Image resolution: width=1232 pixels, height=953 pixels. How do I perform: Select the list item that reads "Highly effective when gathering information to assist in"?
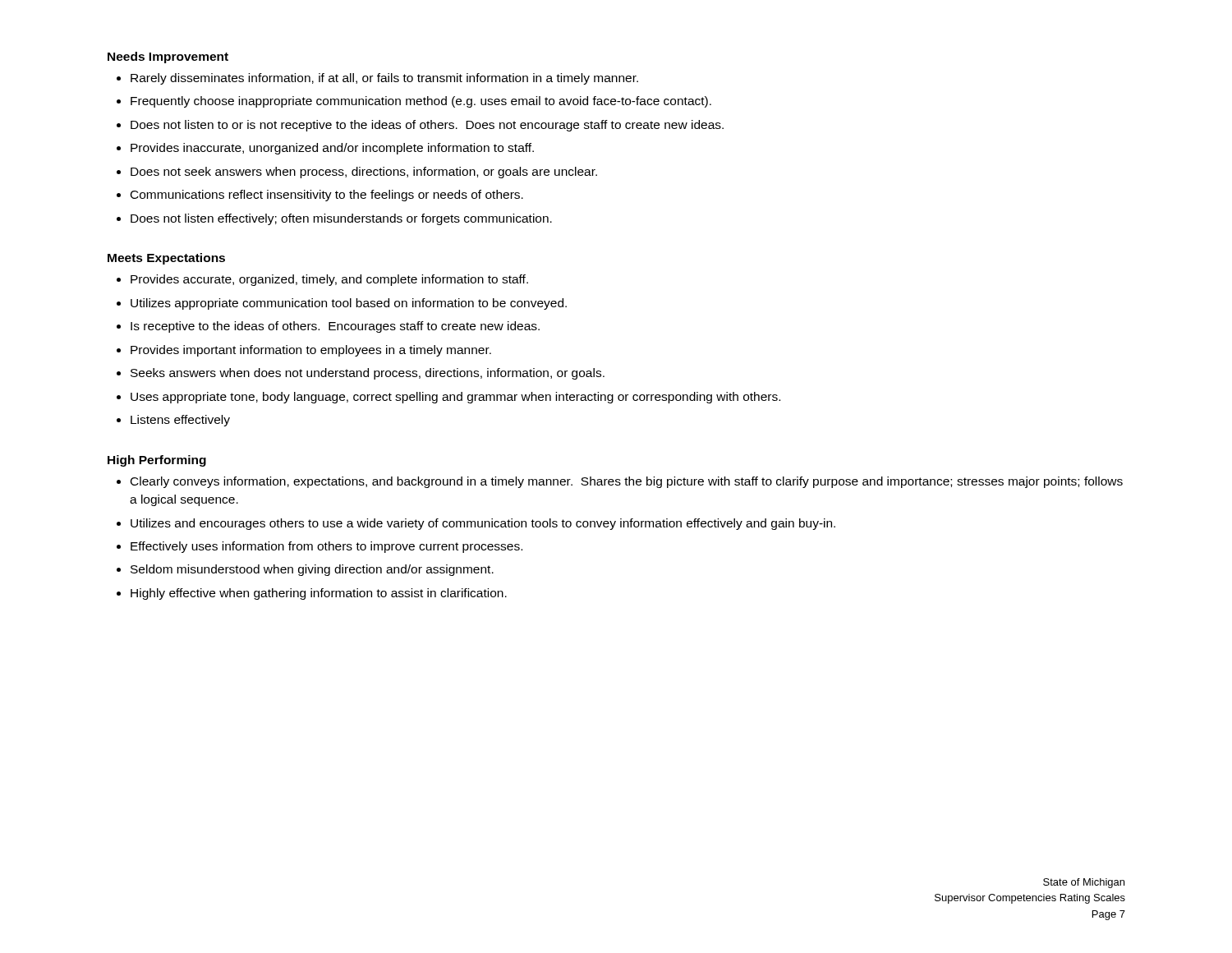point(319,593)
